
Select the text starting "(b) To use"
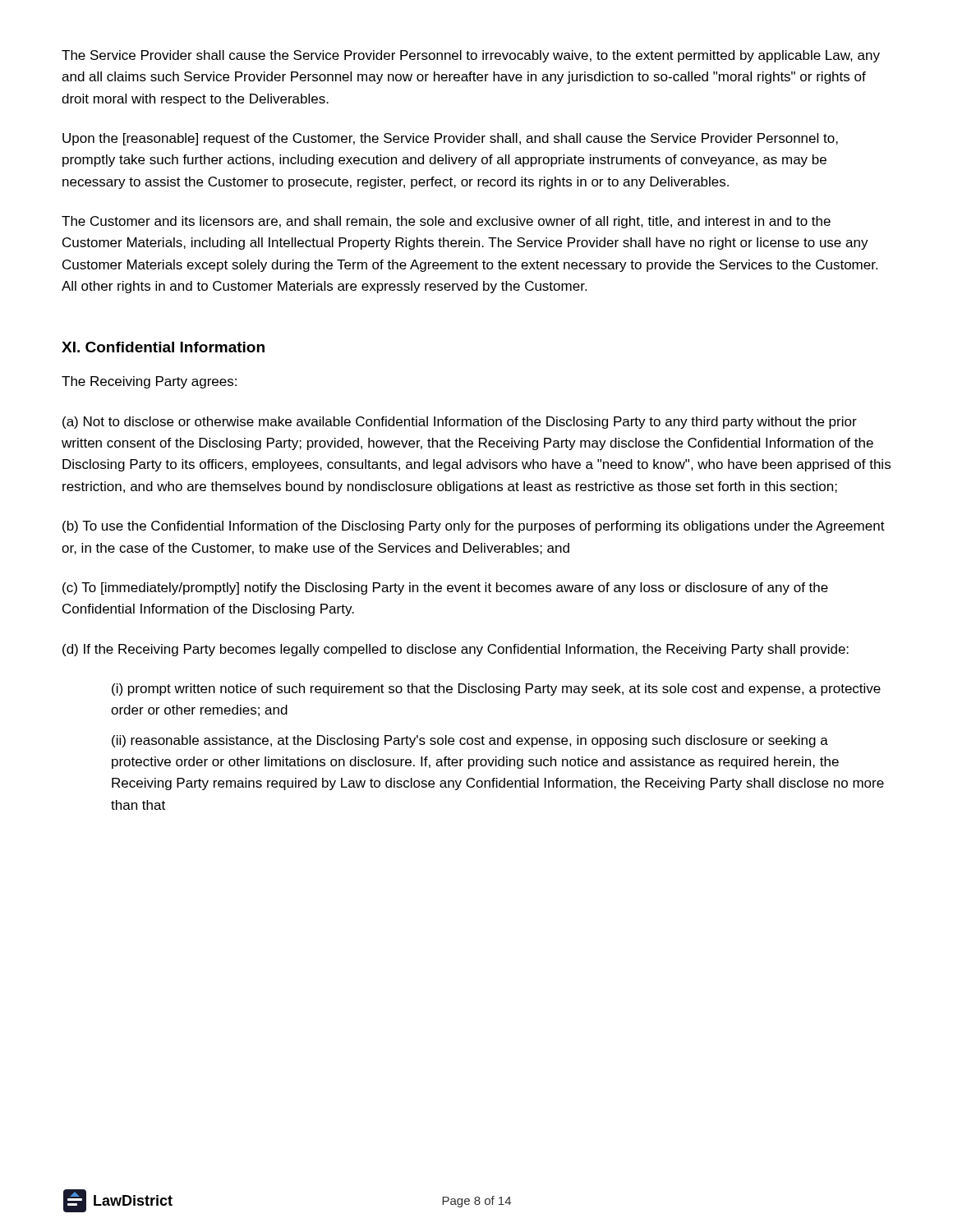coord(473,537)
